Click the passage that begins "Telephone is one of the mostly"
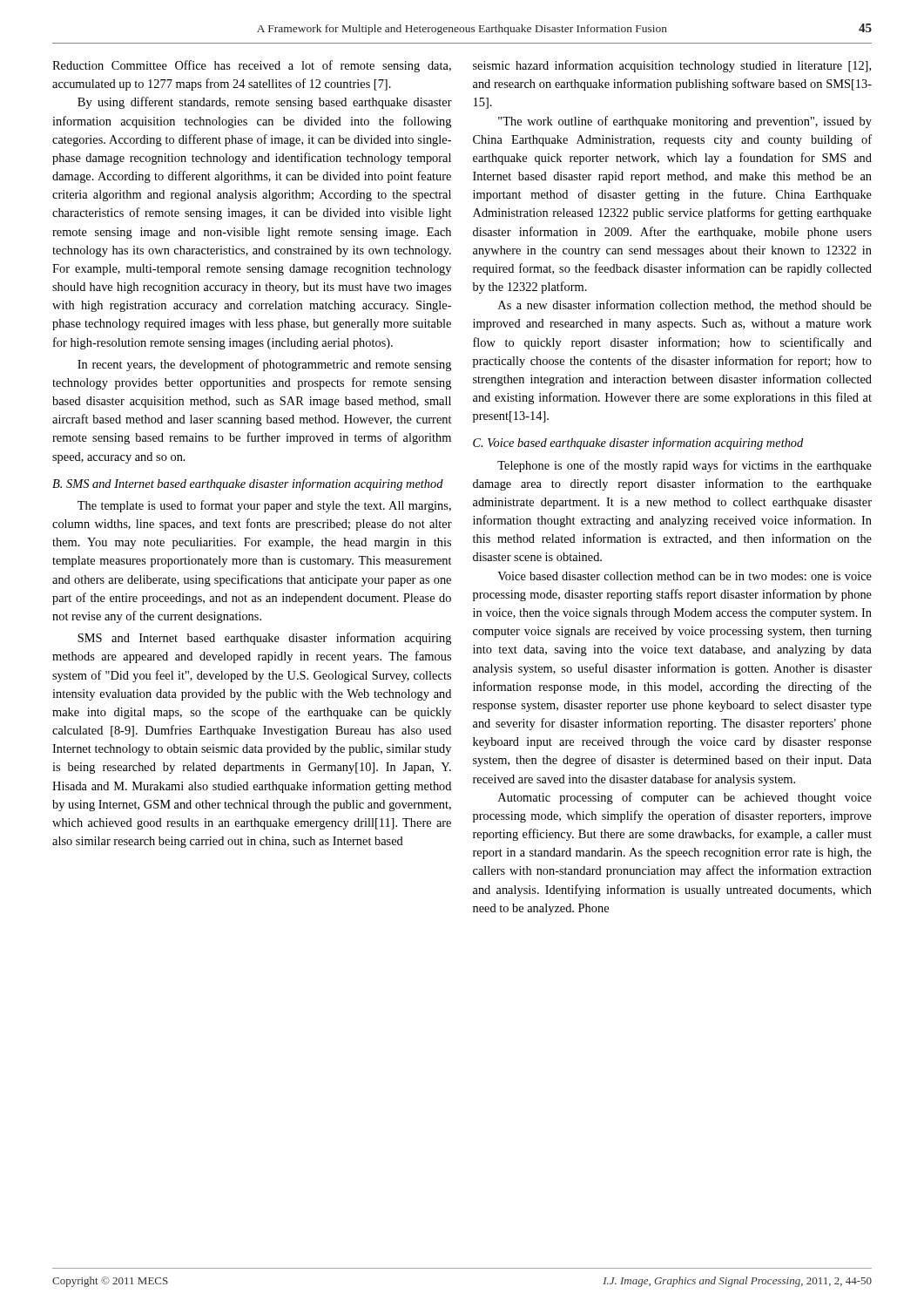 tap(672, 687)
